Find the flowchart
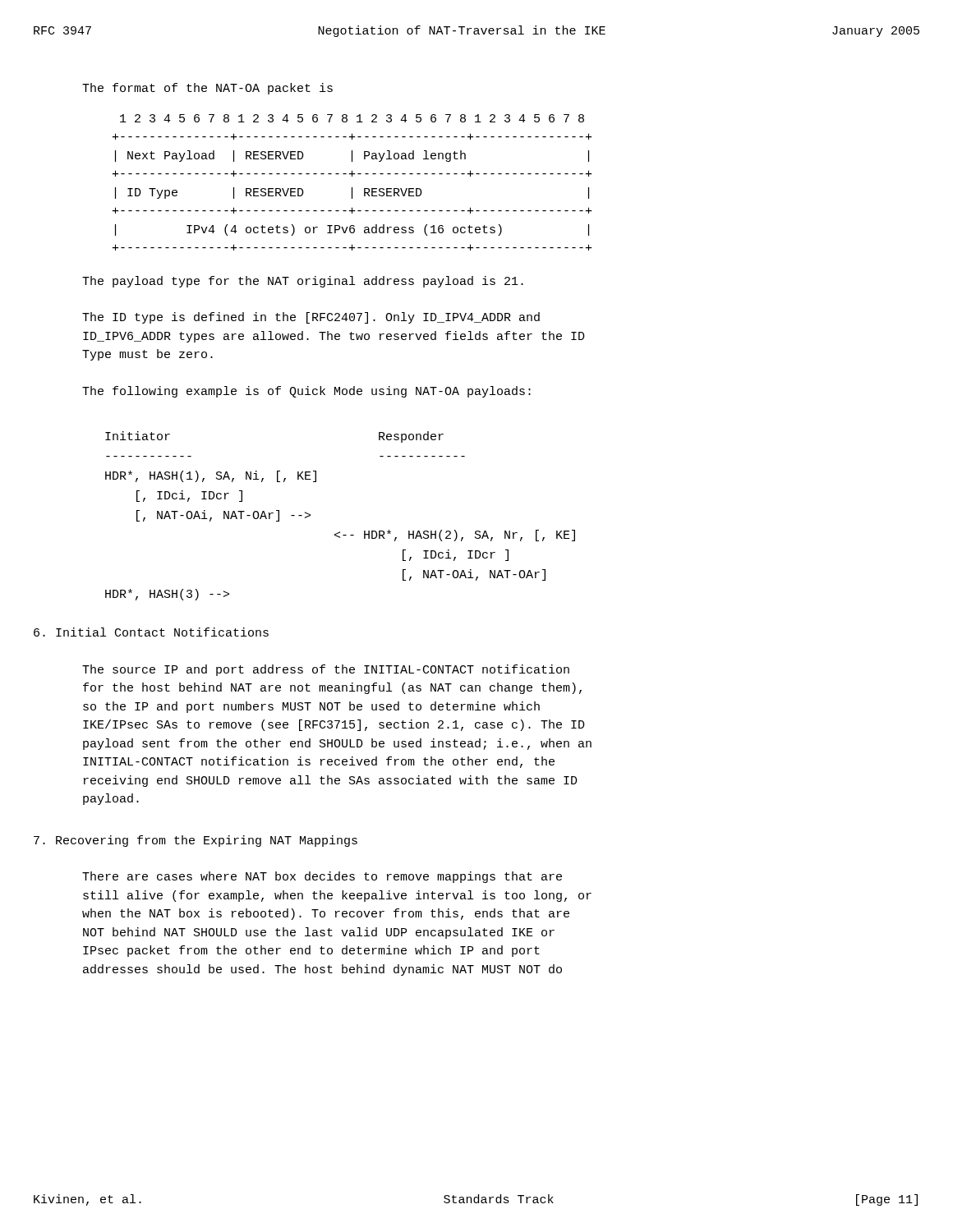The image size is (953, 1232). pyautogui.click(x=501, y=517)
